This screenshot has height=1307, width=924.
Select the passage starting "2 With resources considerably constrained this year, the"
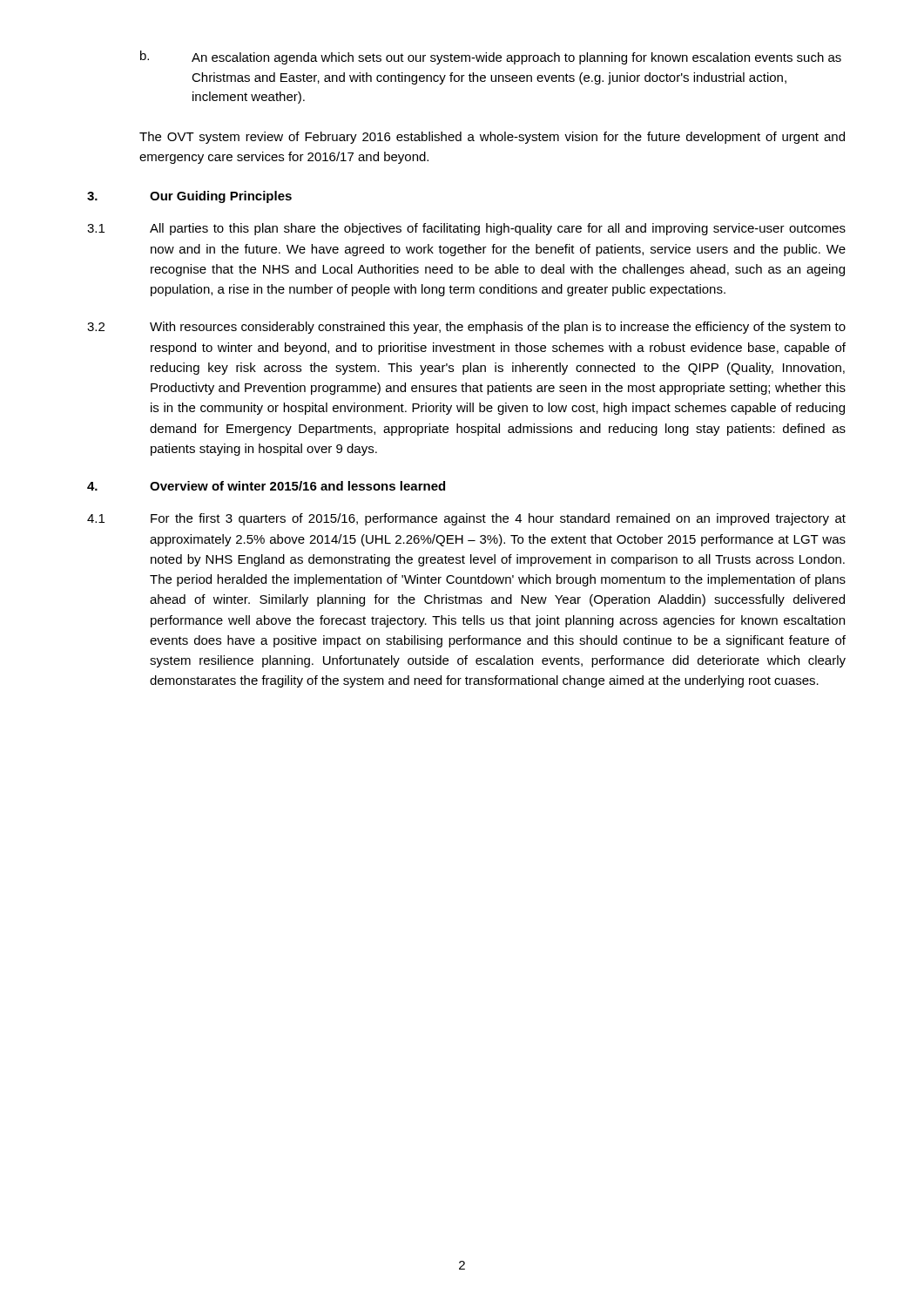coord(466,387)
